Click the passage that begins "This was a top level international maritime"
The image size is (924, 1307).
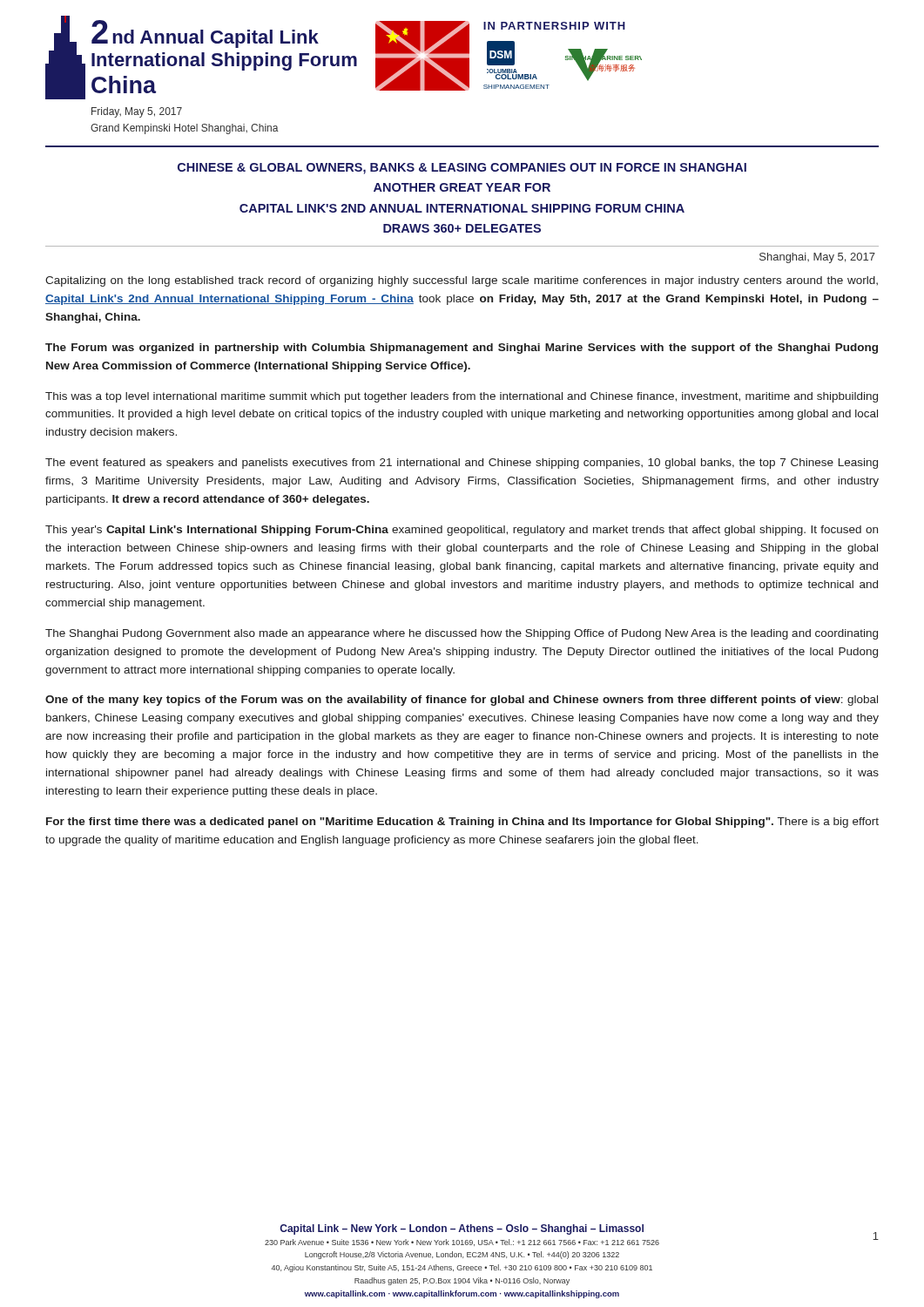pyautogui.click(x=462, y=414)
